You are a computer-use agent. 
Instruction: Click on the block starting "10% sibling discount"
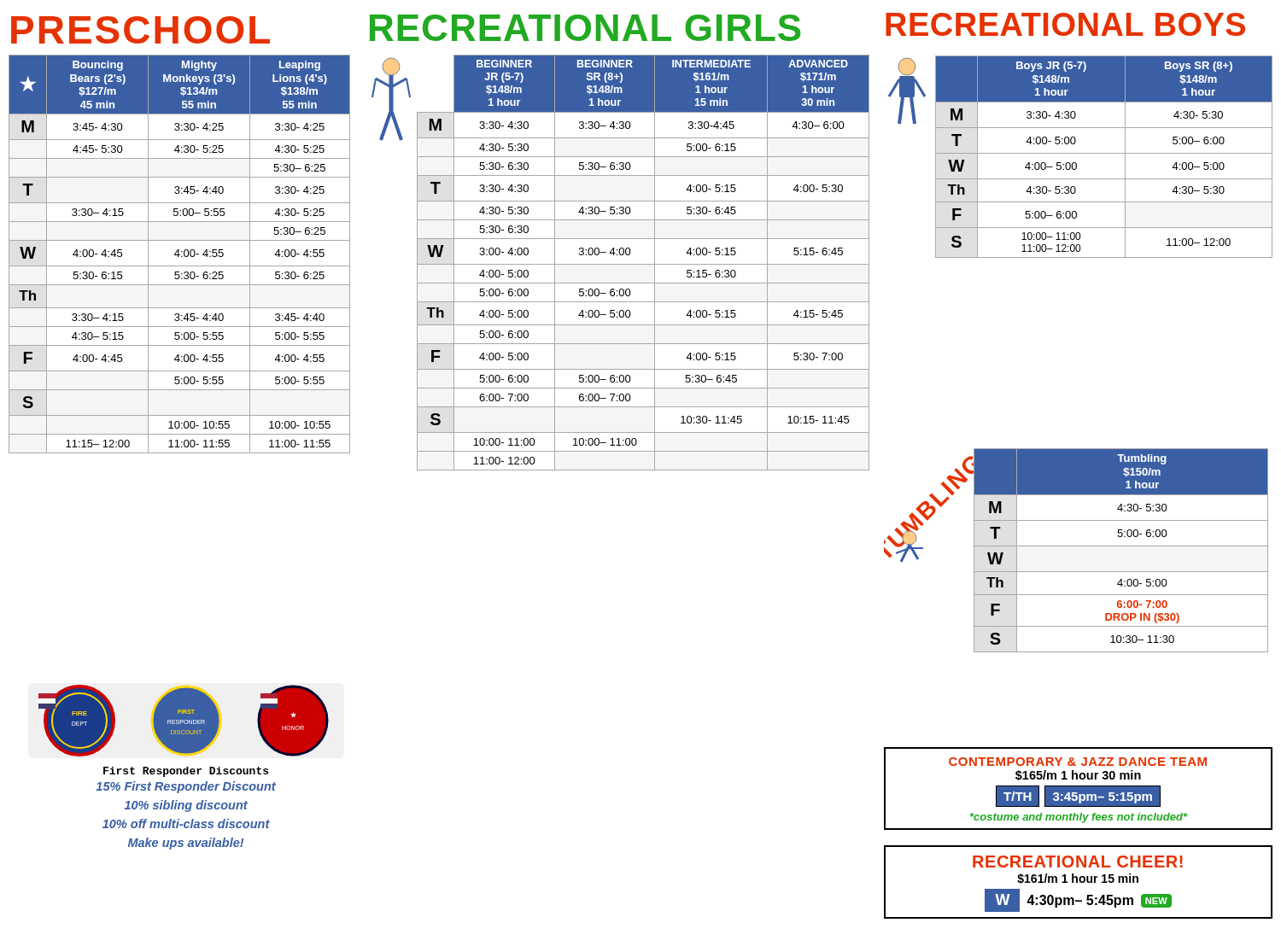186,805
